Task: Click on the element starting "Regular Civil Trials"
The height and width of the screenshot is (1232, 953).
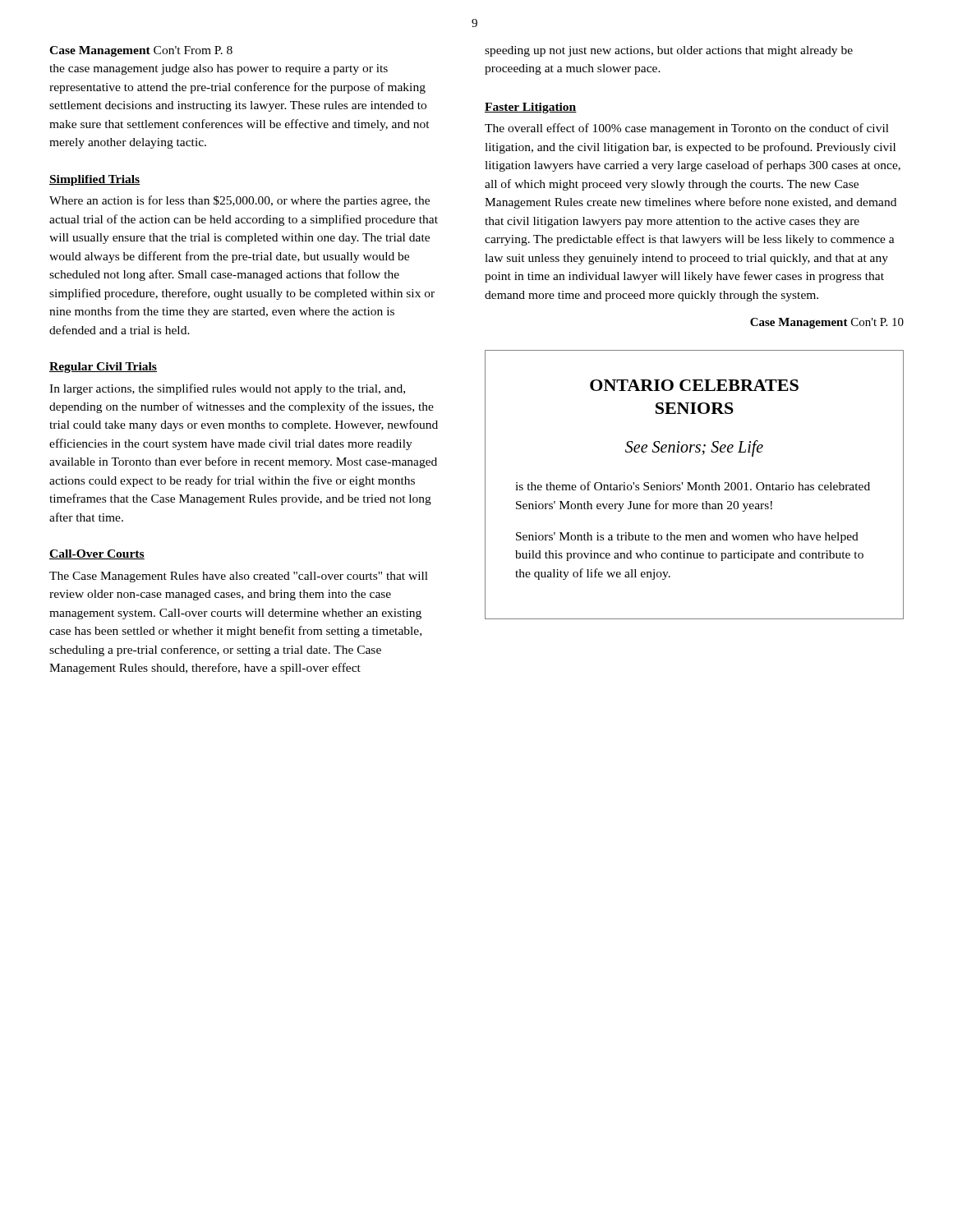Action: click(x=103, y=366)
